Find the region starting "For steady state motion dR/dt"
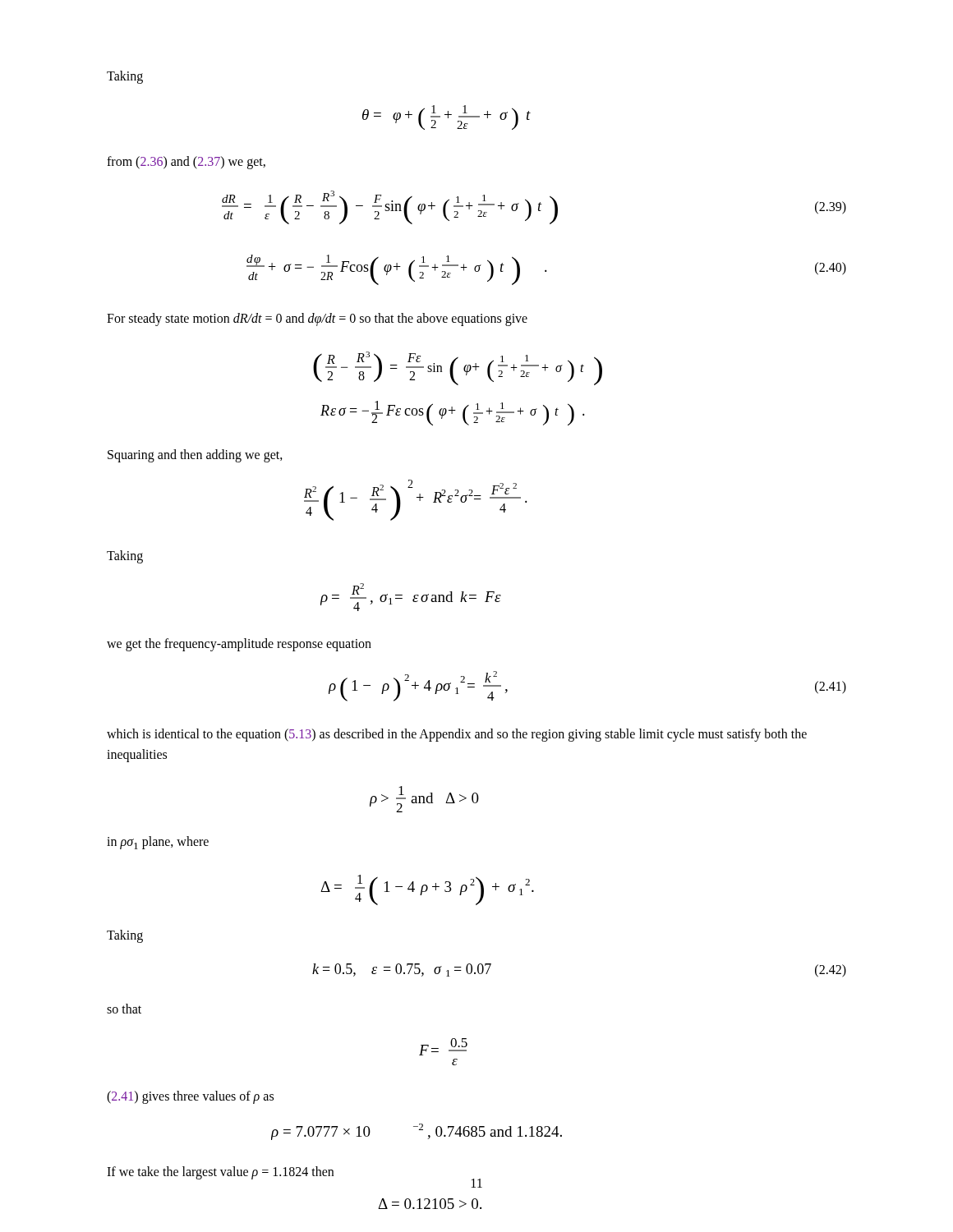Image resolution: width=953 pixels, height=1232 pixels. [x=317, y=318]
